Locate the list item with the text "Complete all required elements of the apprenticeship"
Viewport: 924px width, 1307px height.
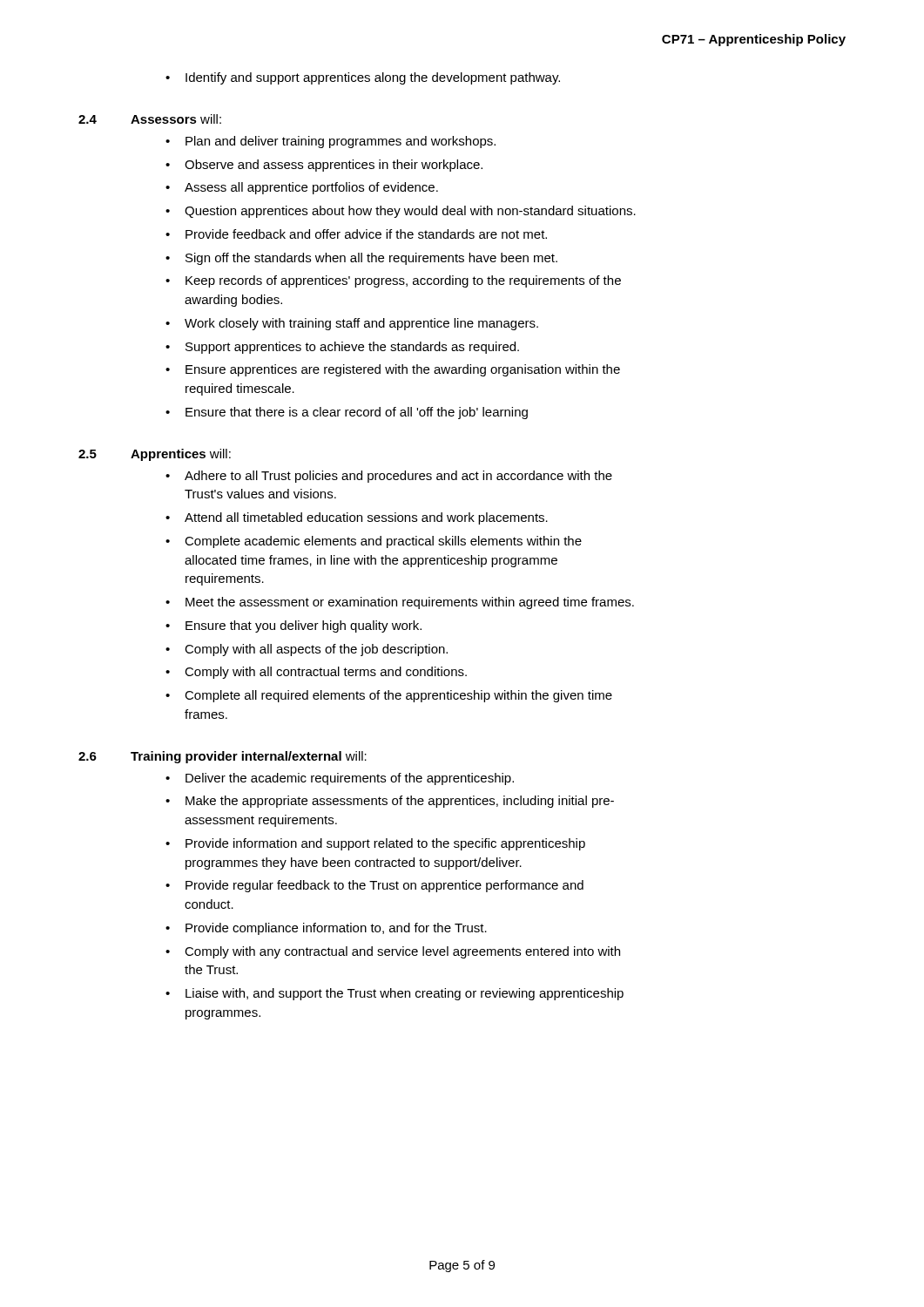[398, 704]
